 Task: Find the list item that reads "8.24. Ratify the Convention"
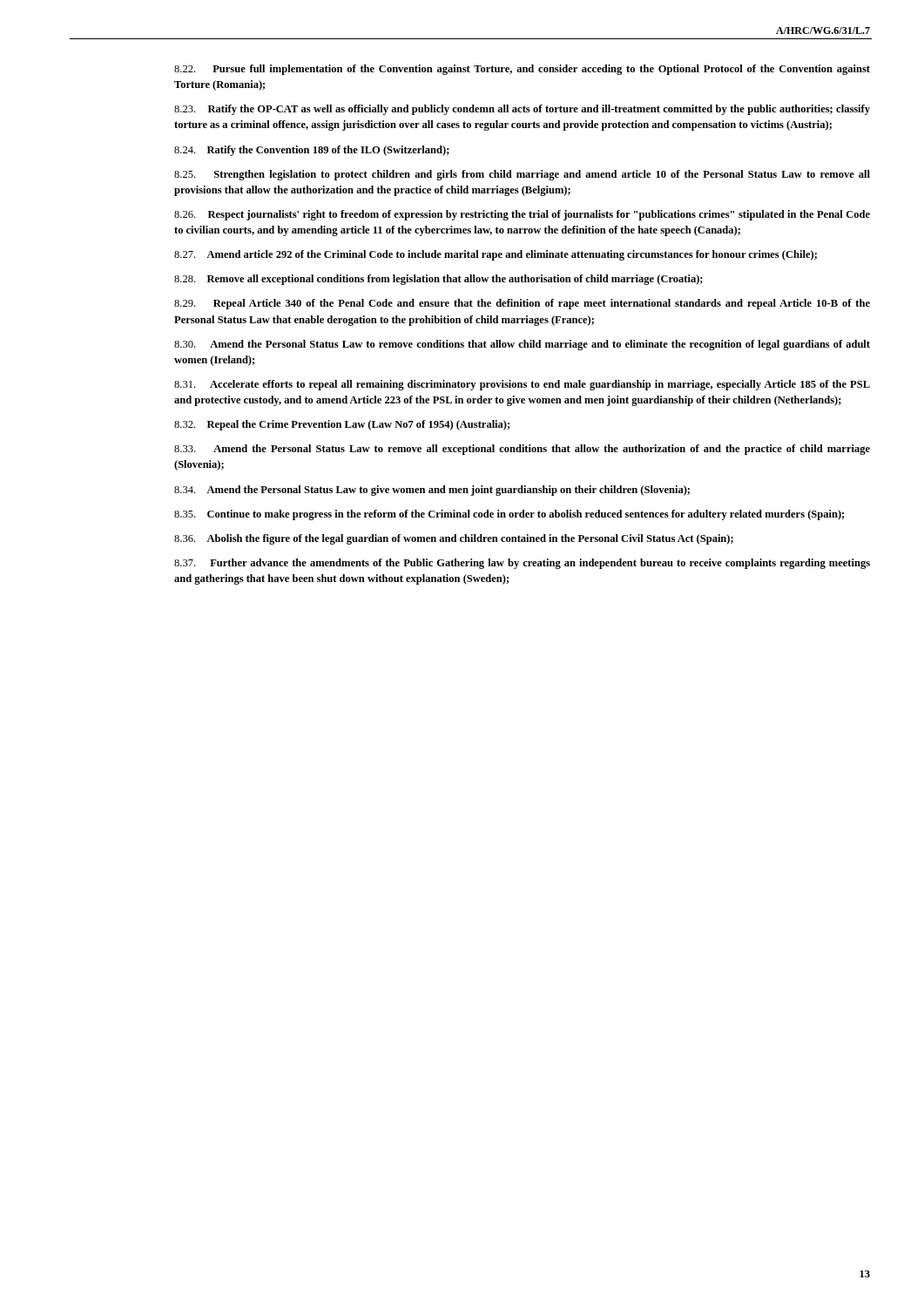[312, 149]
